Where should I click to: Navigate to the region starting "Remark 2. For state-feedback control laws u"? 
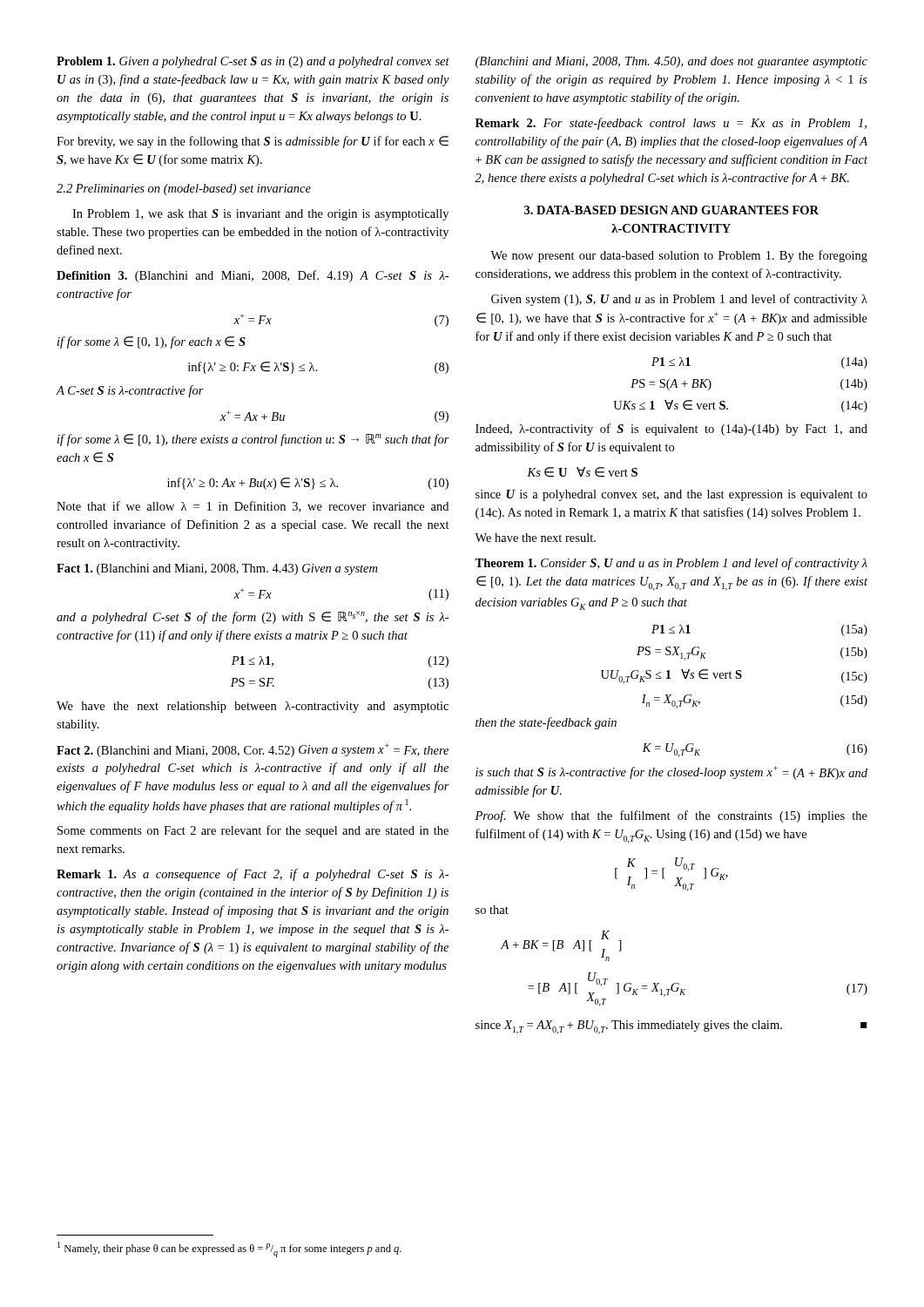tap(671, 151)
